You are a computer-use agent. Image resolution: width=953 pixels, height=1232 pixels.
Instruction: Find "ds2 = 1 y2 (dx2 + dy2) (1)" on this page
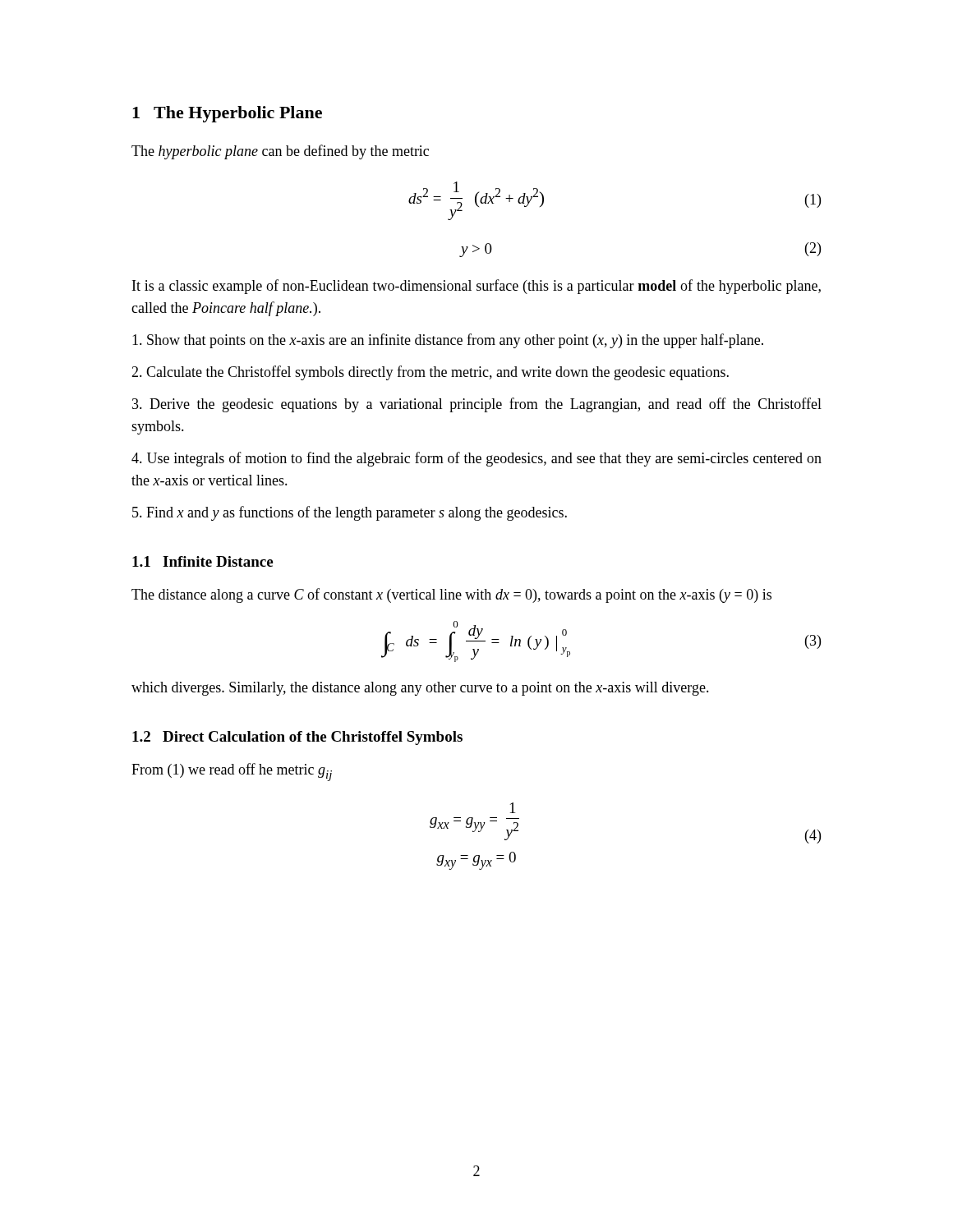(486, 201)
